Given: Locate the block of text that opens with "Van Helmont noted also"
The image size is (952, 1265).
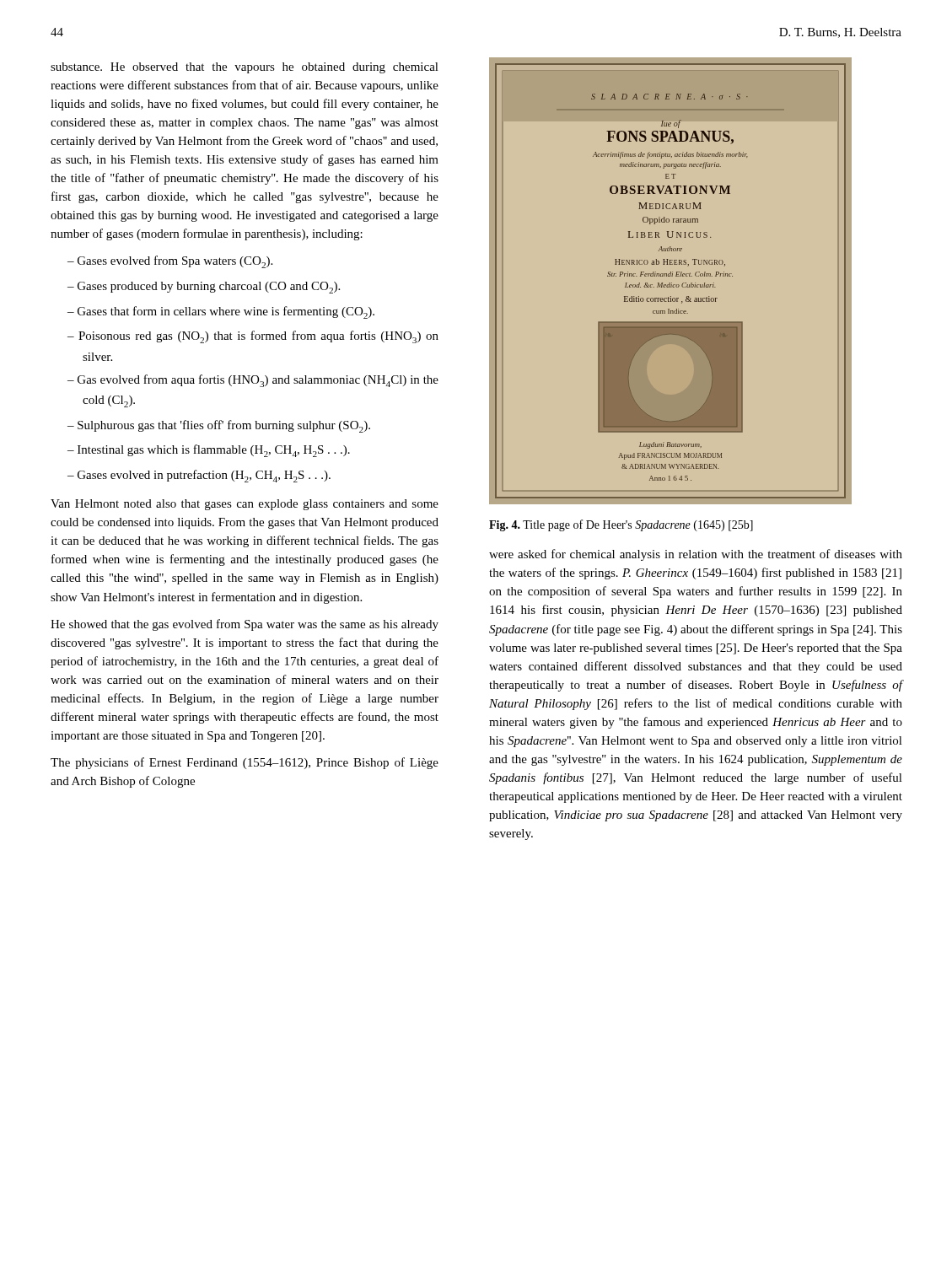Looking at the screenshot, I should 245,550.
